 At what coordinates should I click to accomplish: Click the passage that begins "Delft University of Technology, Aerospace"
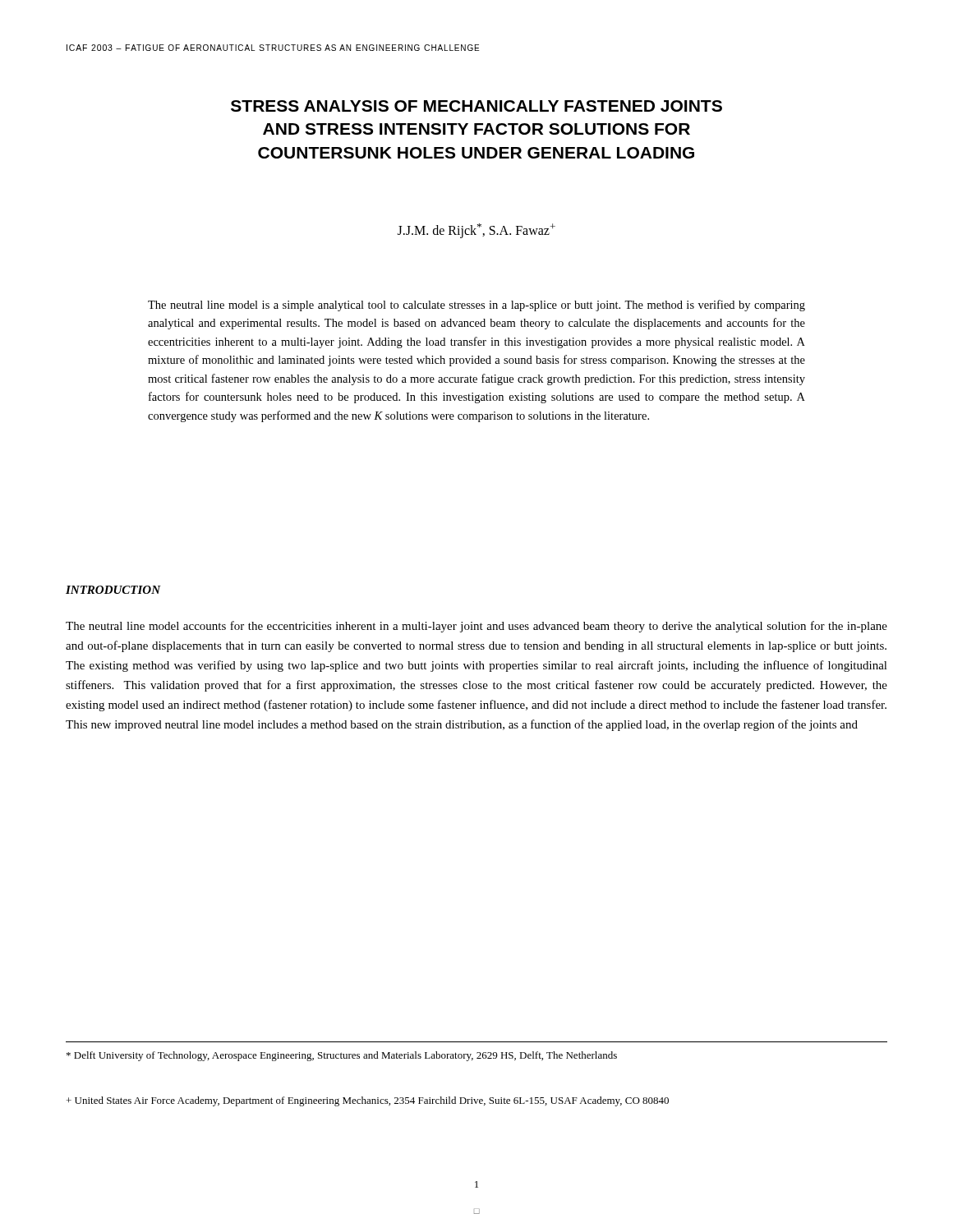(342, 1055)
